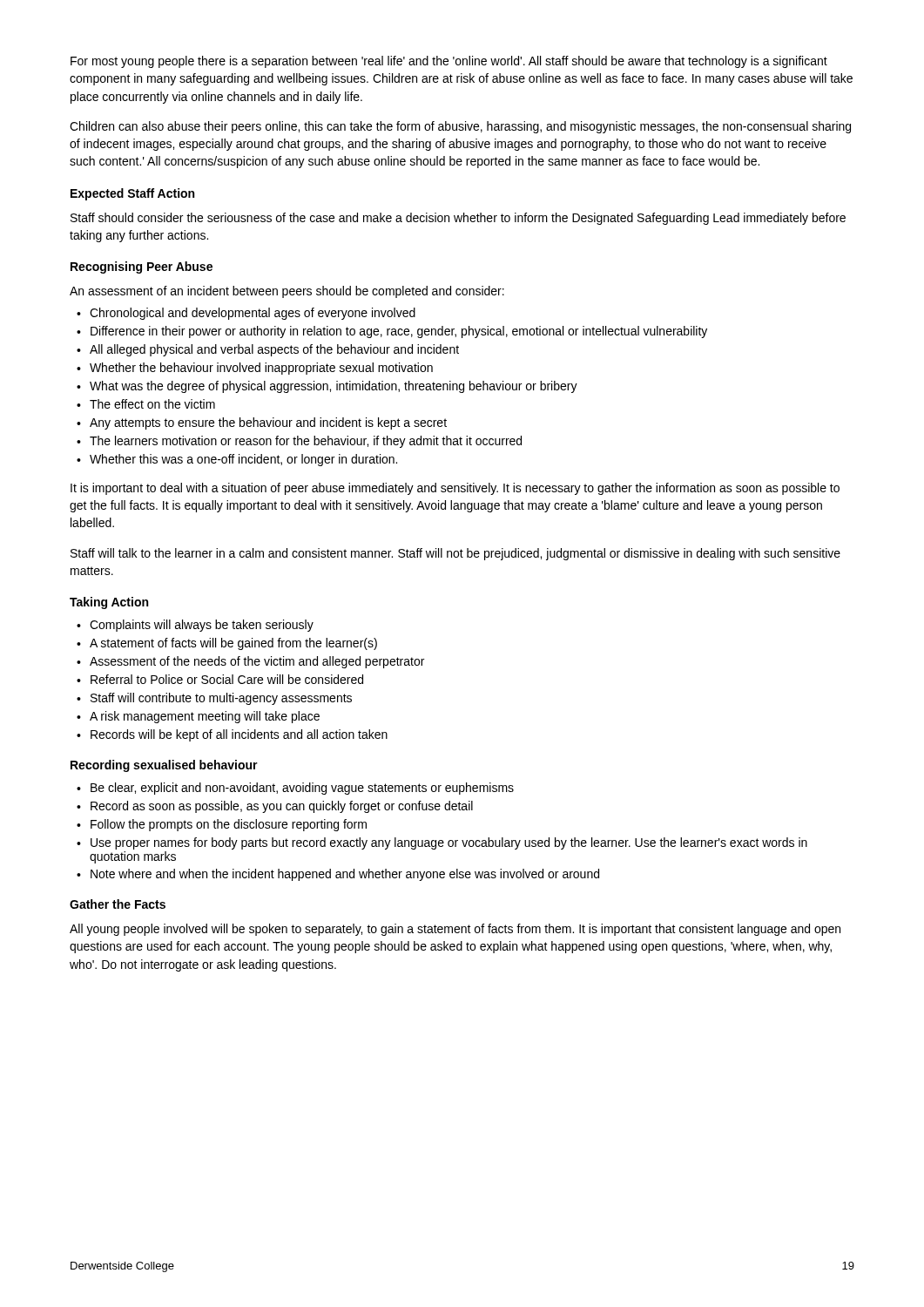Point to the block starting "Staff should consider the"
924x1307 pixels.
coord(462,227)
